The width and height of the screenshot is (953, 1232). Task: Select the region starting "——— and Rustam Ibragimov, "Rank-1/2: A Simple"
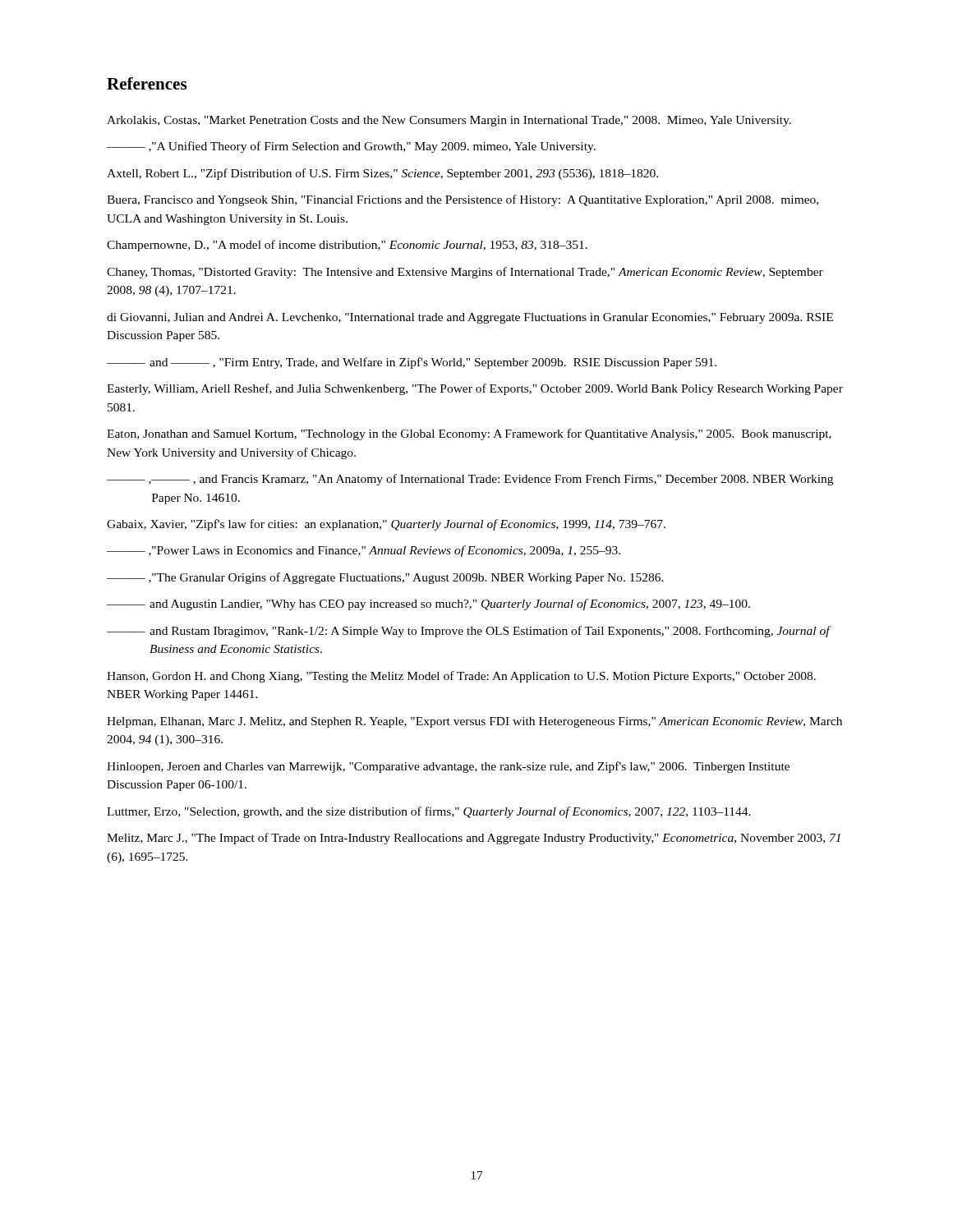476,640
